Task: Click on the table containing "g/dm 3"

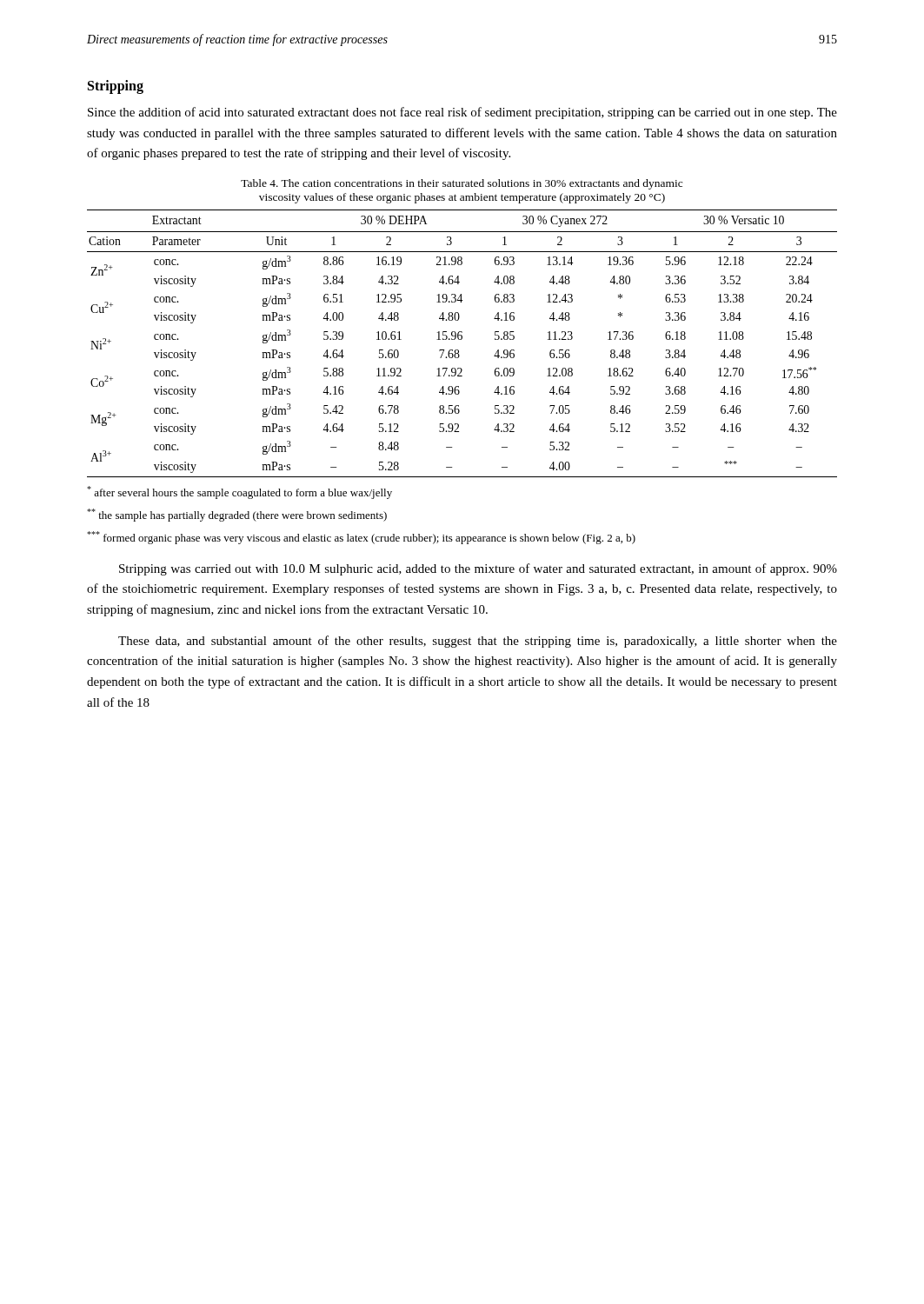Action: pyautogui.click(x=462, y=343)
